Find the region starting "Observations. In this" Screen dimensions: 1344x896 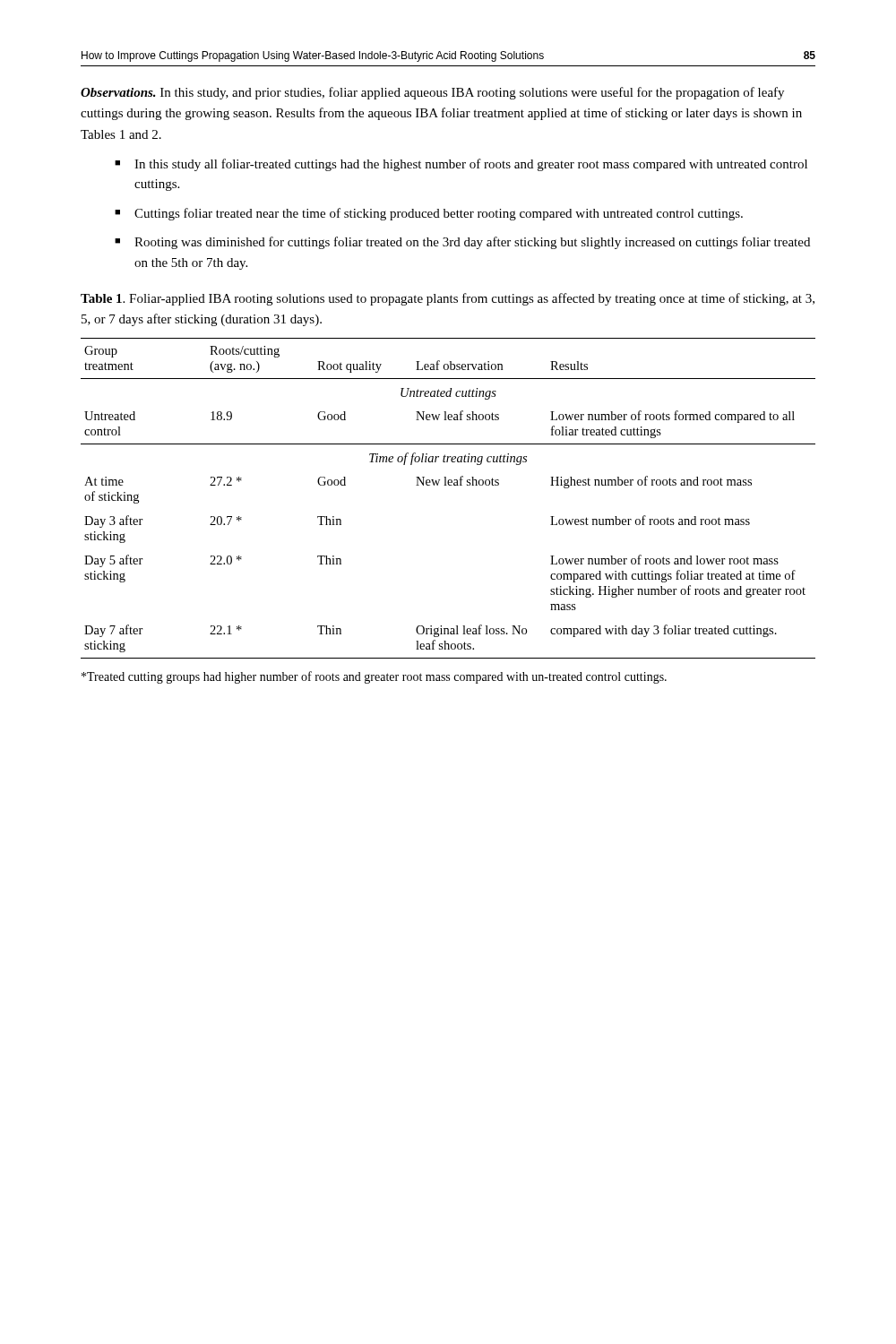[441, 113]
